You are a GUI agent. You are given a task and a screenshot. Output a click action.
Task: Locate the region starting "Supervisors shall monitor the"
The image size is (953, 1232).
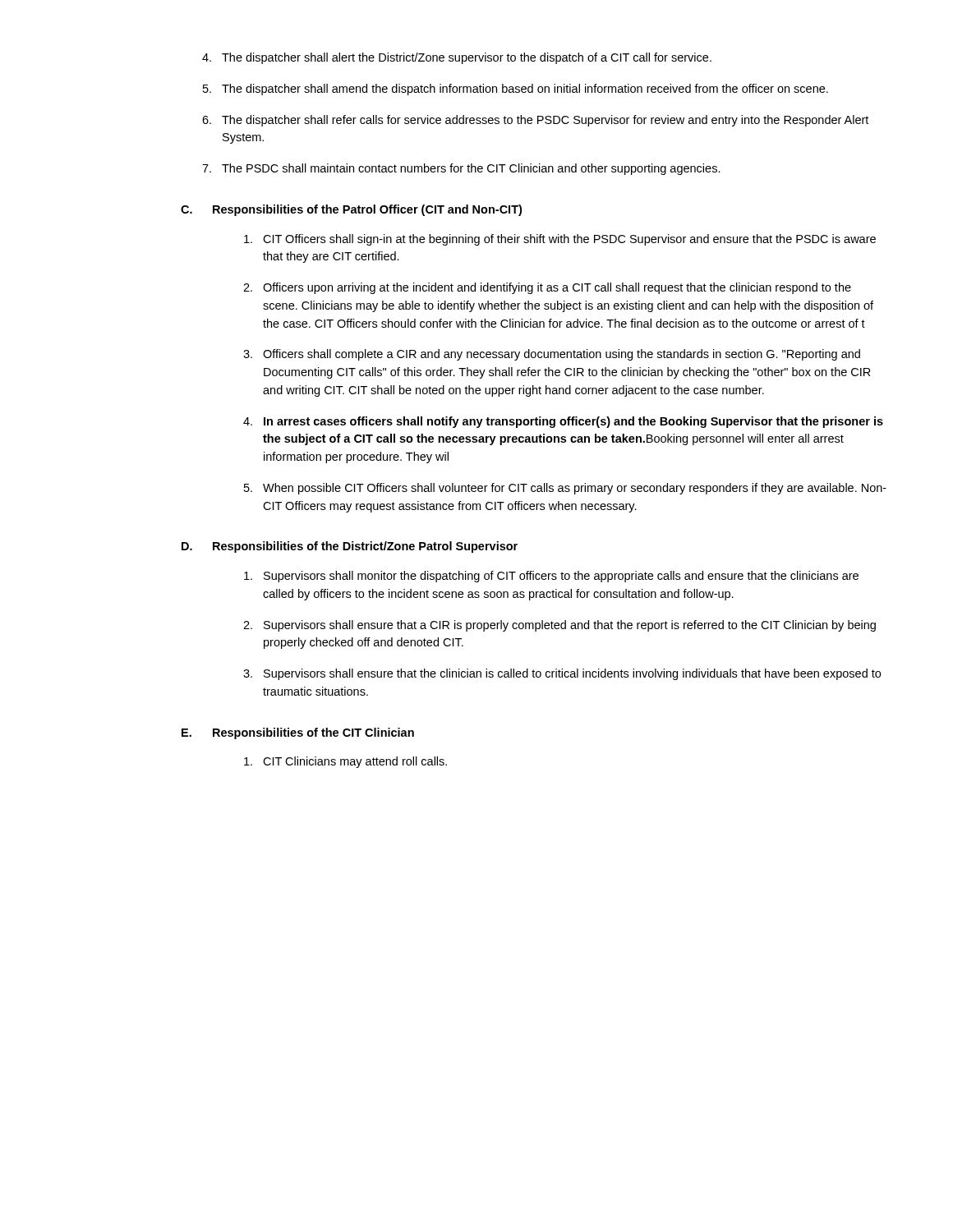[x=555, y=585]
